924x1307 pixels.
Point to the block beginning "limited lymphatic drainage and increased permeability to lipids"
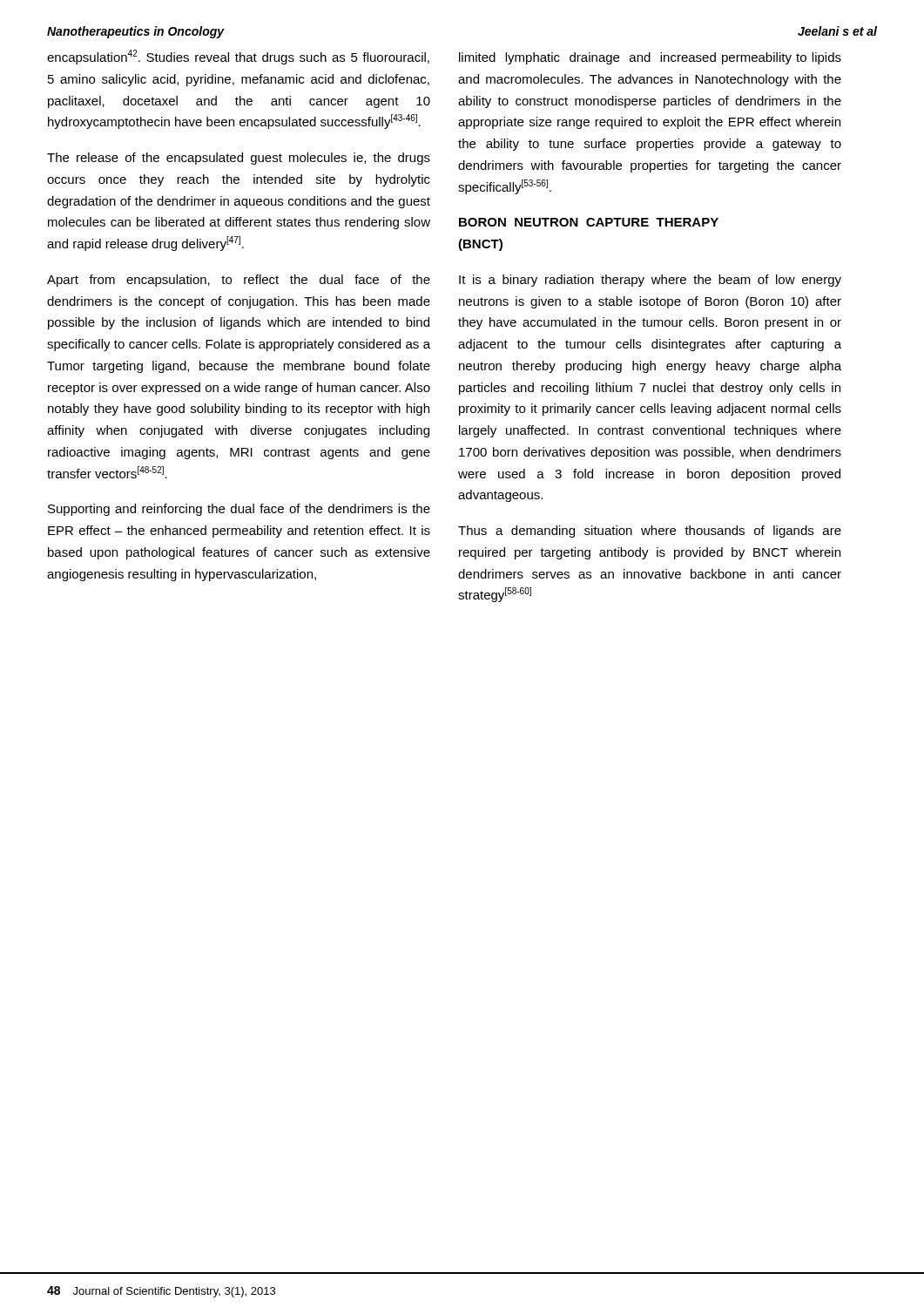[650, 123]
